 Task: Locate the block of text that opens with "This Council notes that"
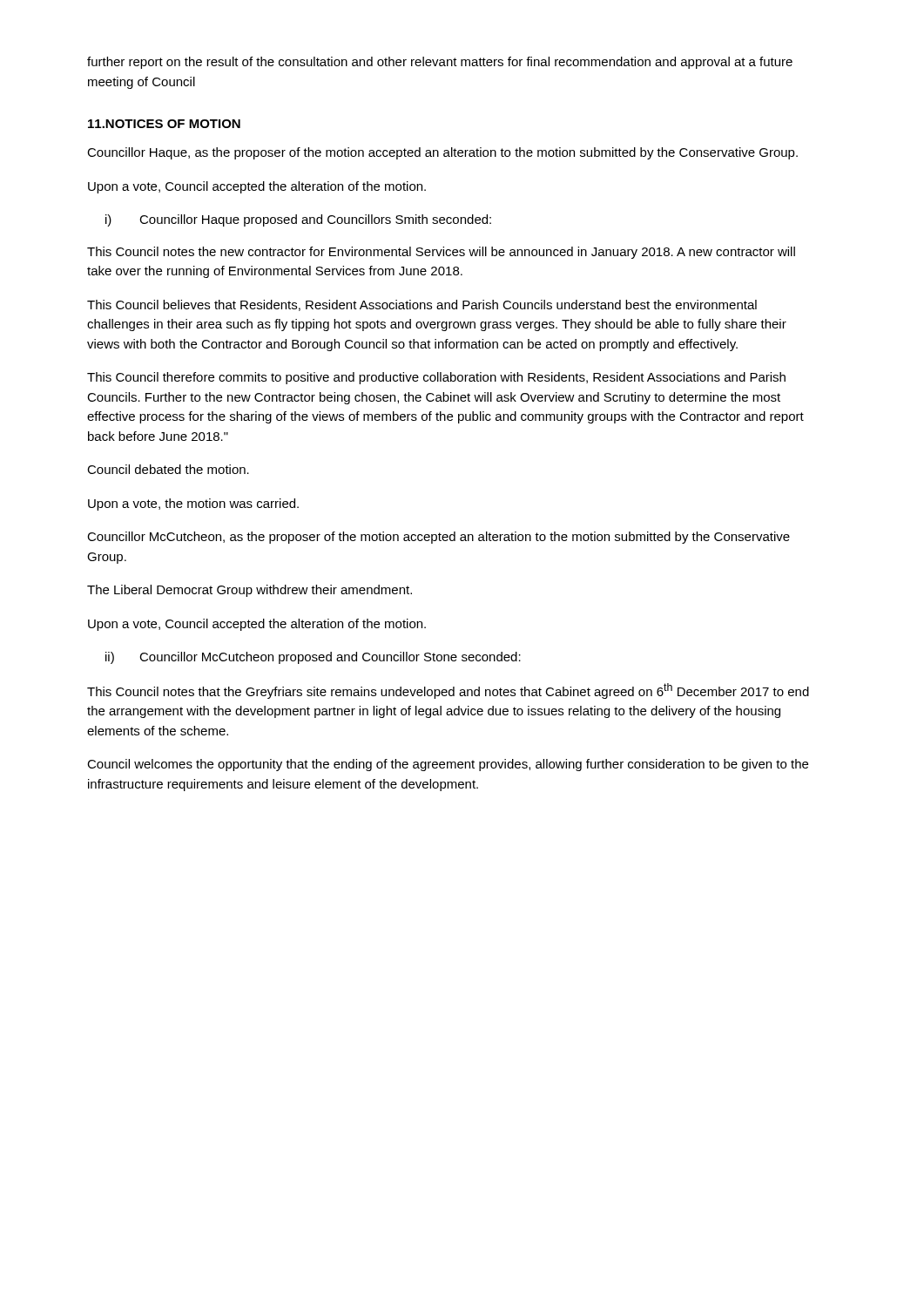(x=448, y=709)
